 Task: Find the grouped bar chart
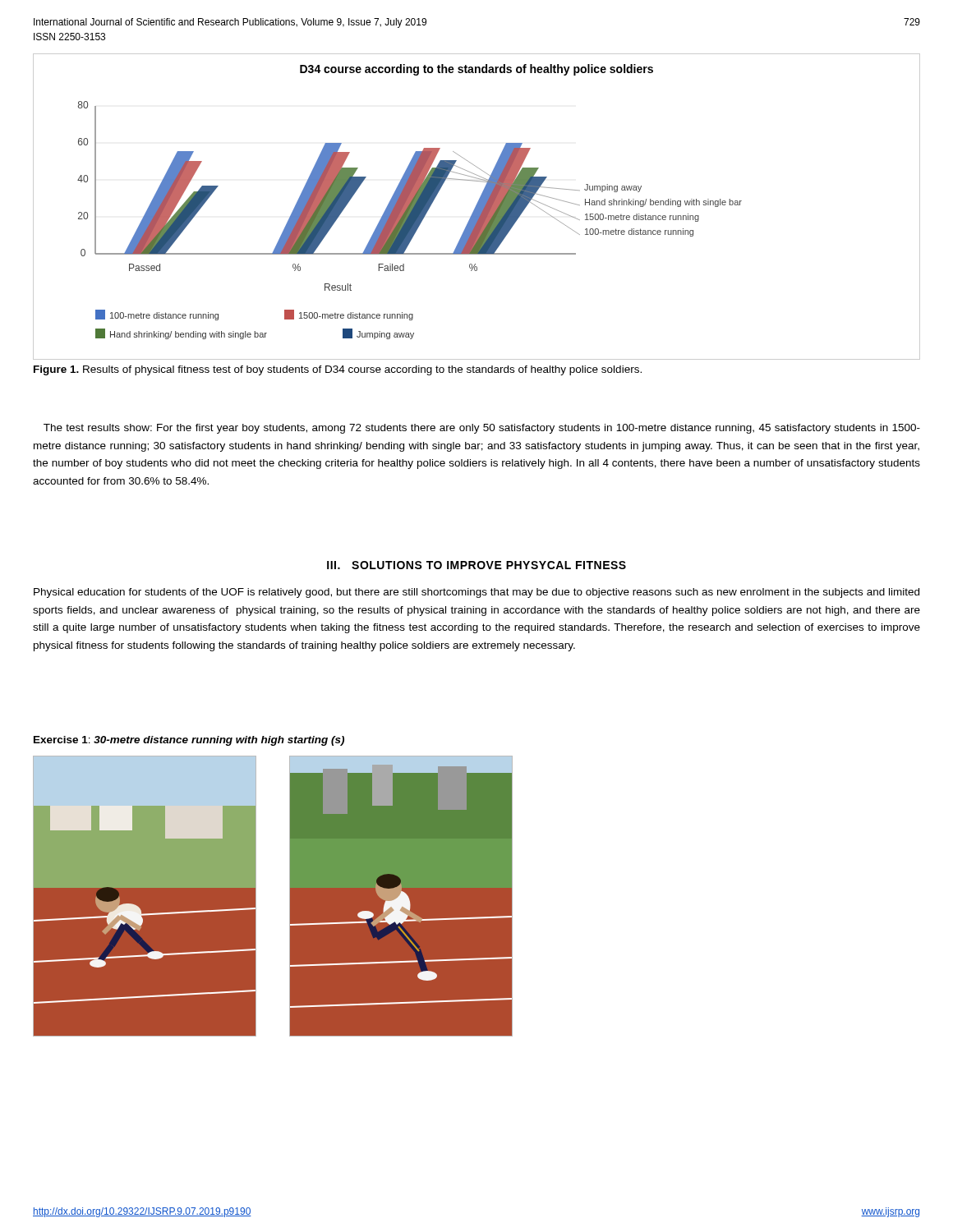476,207
